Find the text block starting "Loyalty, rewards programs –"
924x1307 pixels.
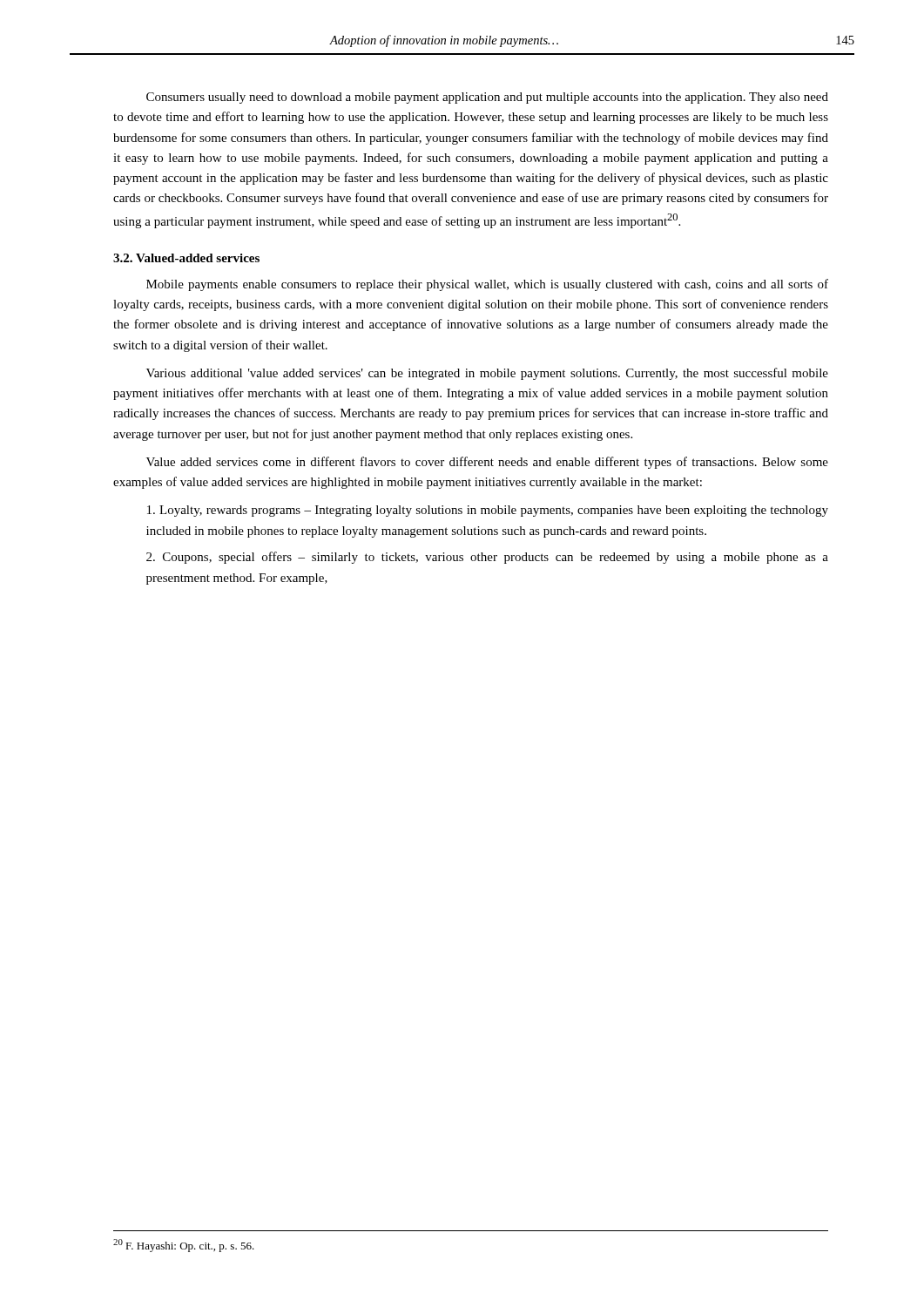point(487,520)
